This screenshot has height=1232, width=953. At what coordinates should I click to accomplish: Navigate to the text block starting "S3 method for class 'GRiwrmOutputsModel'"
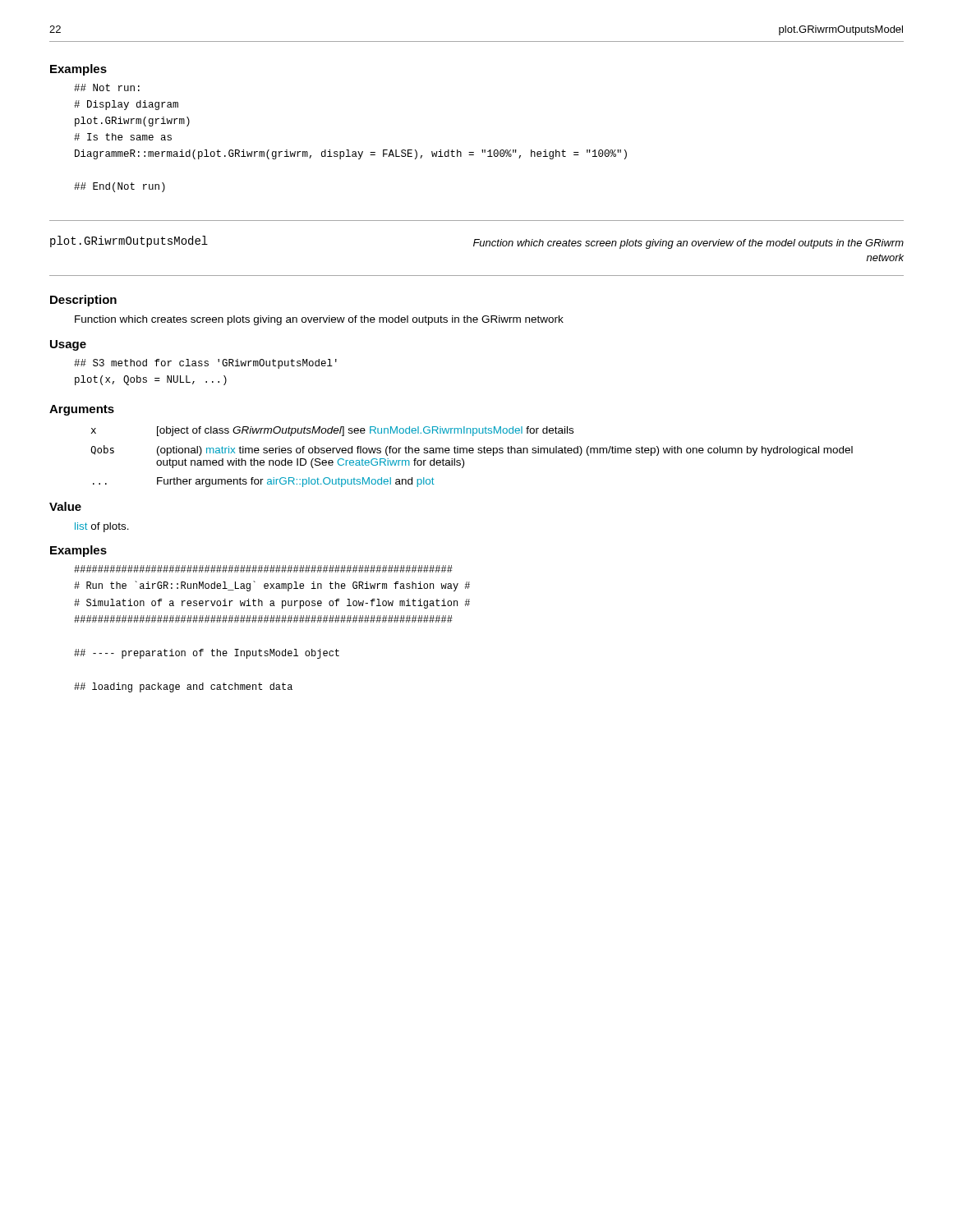206,372
